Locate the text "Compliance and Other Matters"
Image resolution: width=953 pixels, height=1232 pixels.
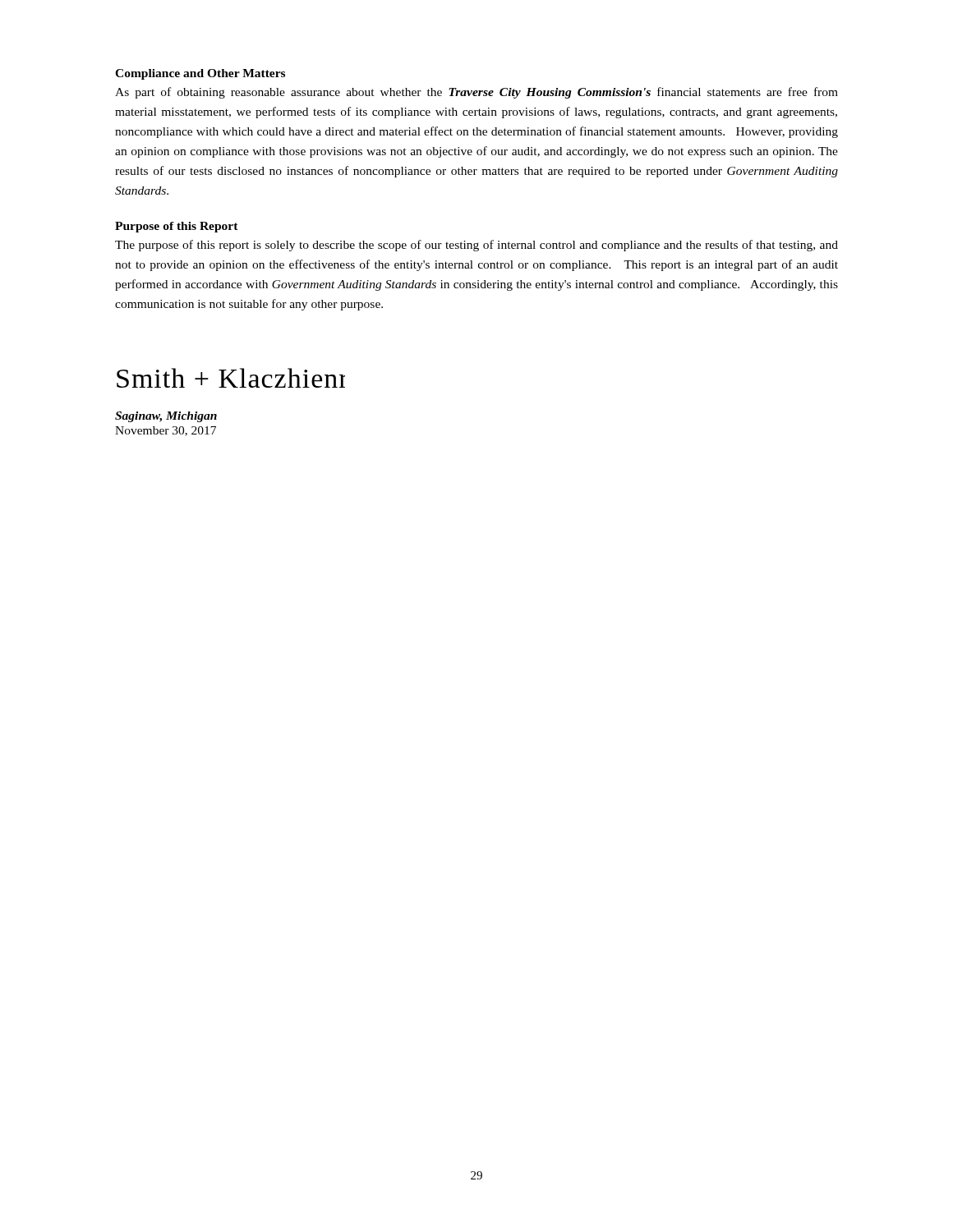[200, 73]
